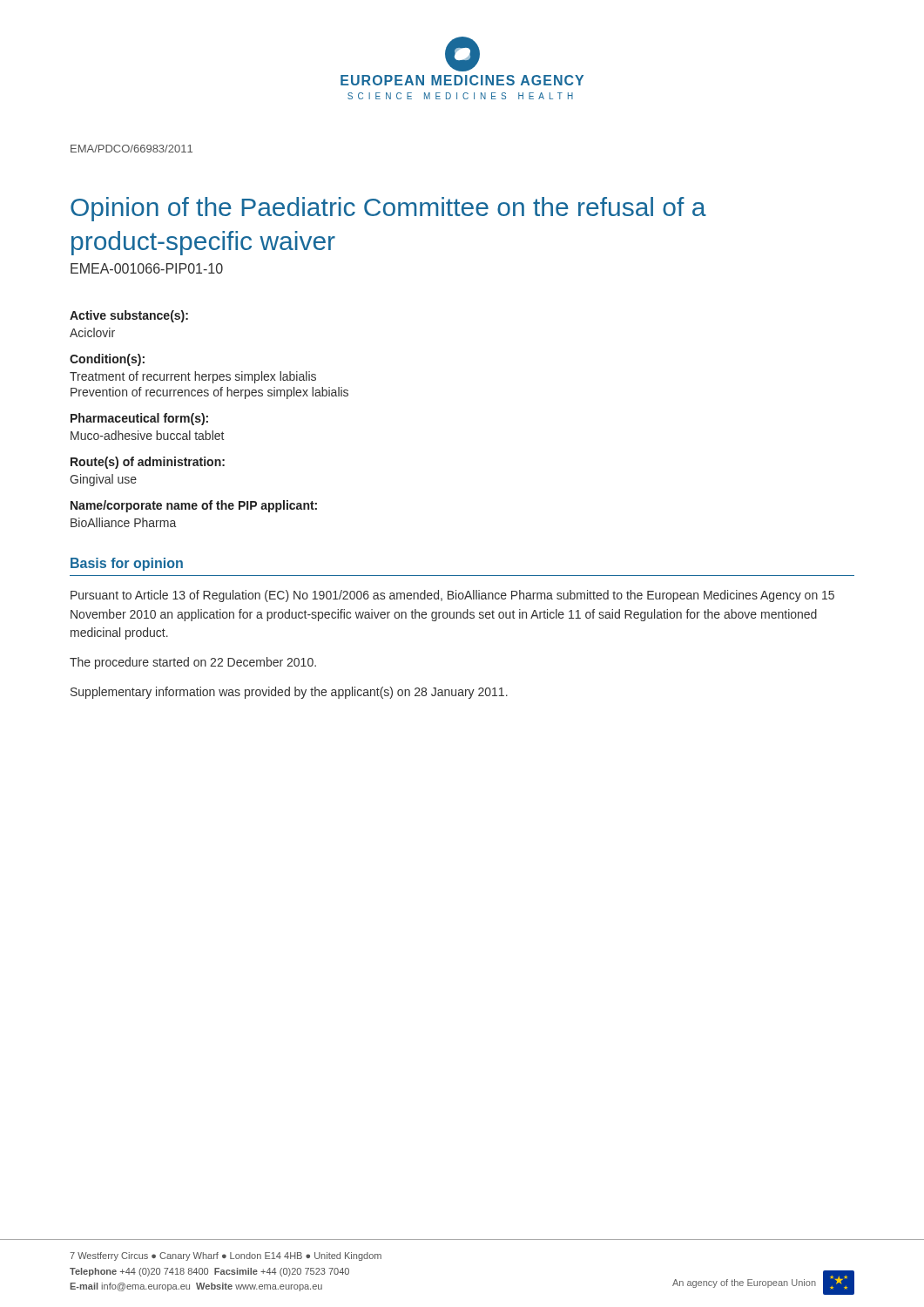Navigate to the block starting "The procedure started on 22"
Viewport: 924px width, 1307px height.
[193, 662]
